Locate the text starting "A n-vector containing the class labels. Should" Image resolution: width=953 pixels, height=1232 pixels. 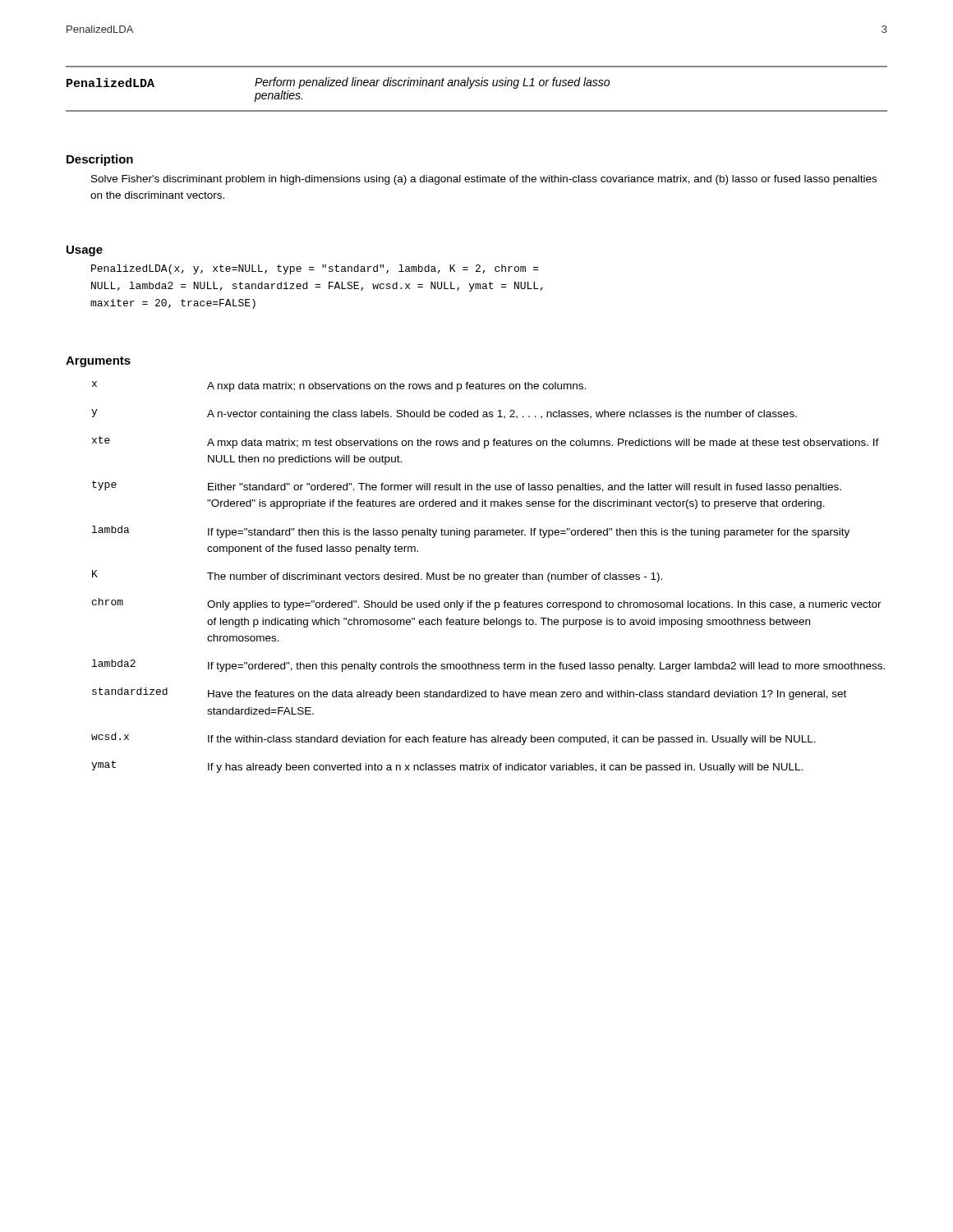tap(502, 414)
